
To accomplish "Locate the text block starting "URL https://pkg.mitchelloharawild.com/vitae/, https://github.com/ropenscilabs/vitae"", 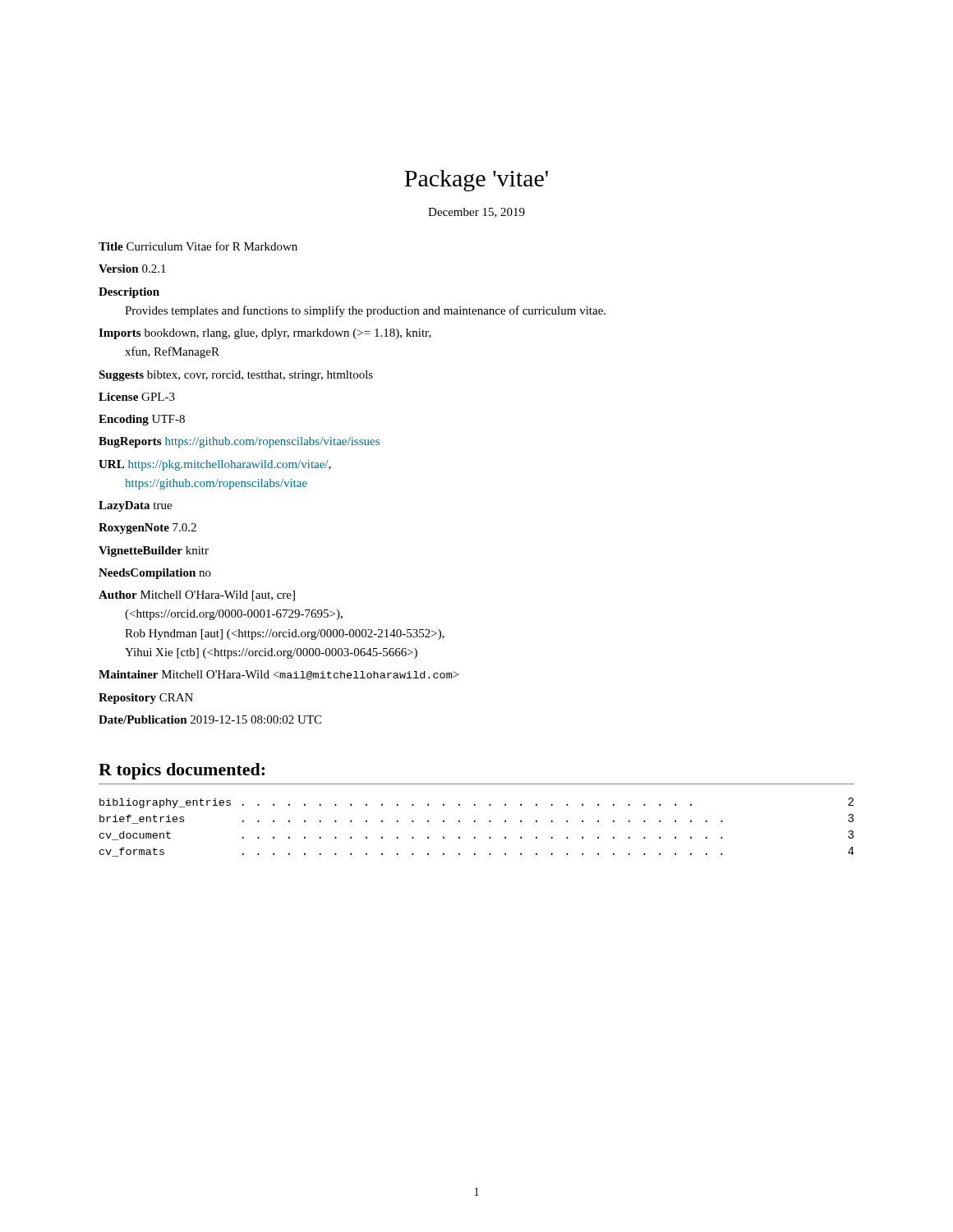I will point(215,473).
